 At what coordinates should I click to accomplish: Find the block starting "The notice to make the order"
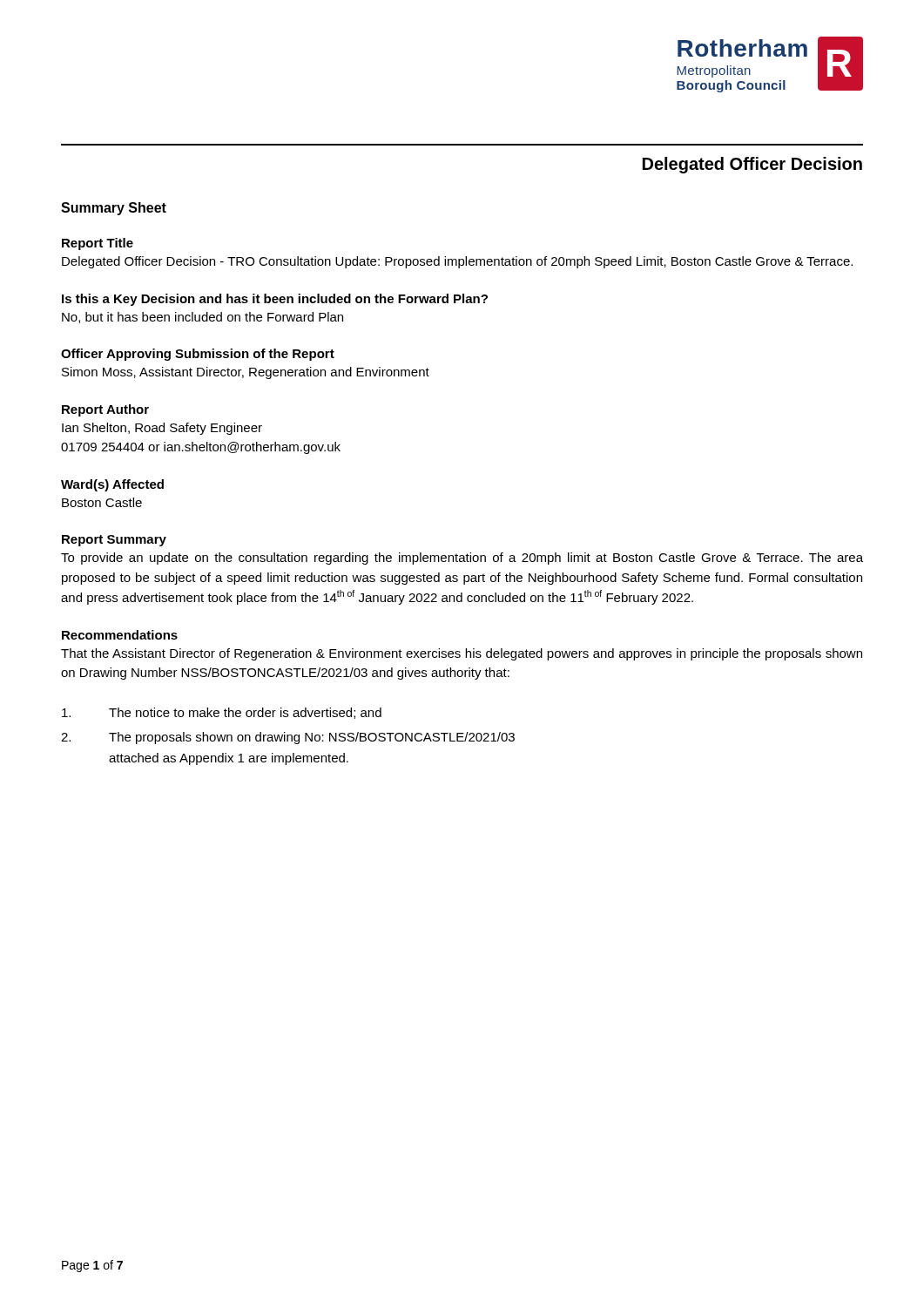pyautogui.click(x=222, y=713)
